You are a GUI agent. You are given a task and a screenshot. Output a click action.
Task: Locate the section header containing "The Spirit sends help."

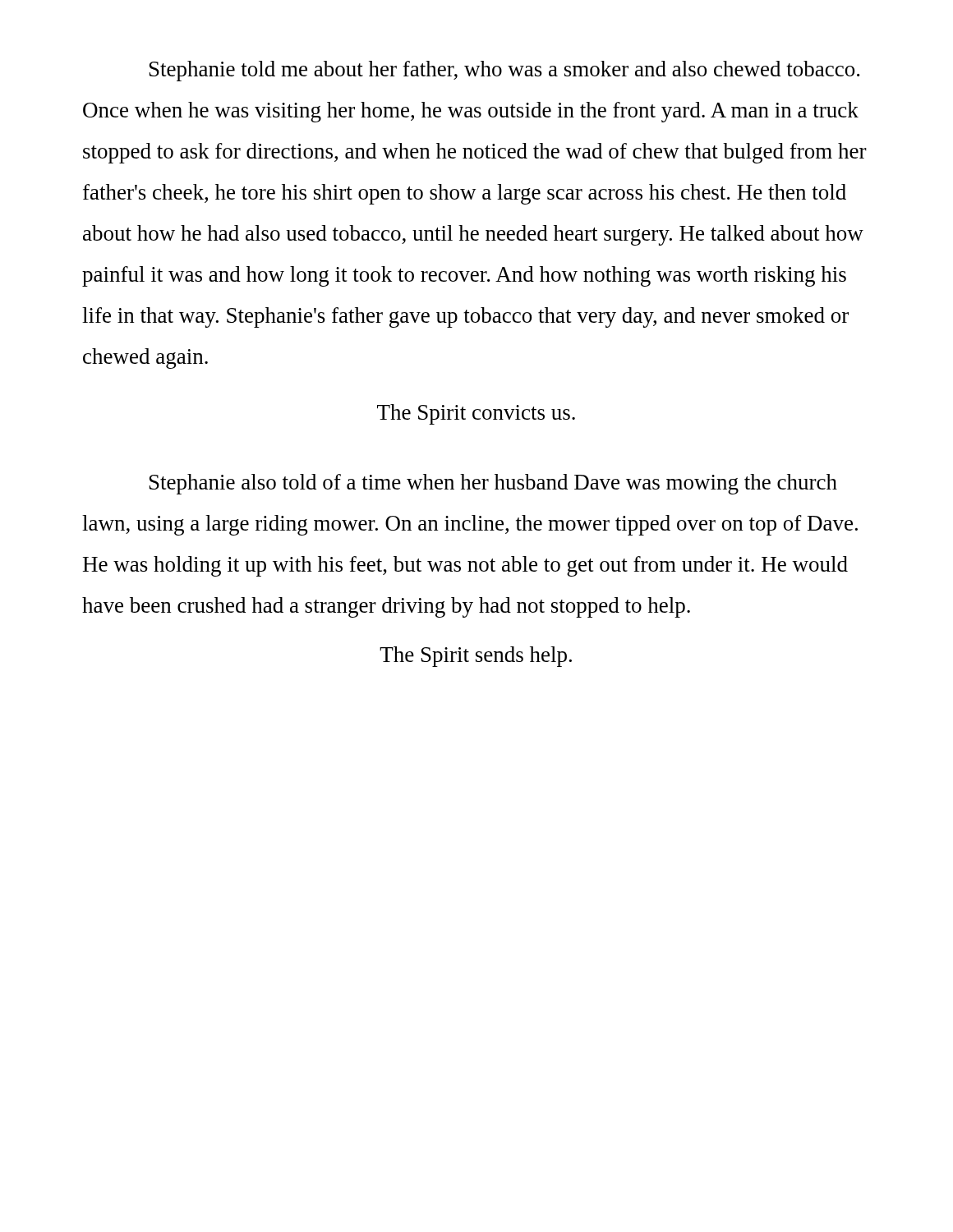click(476, 655)
